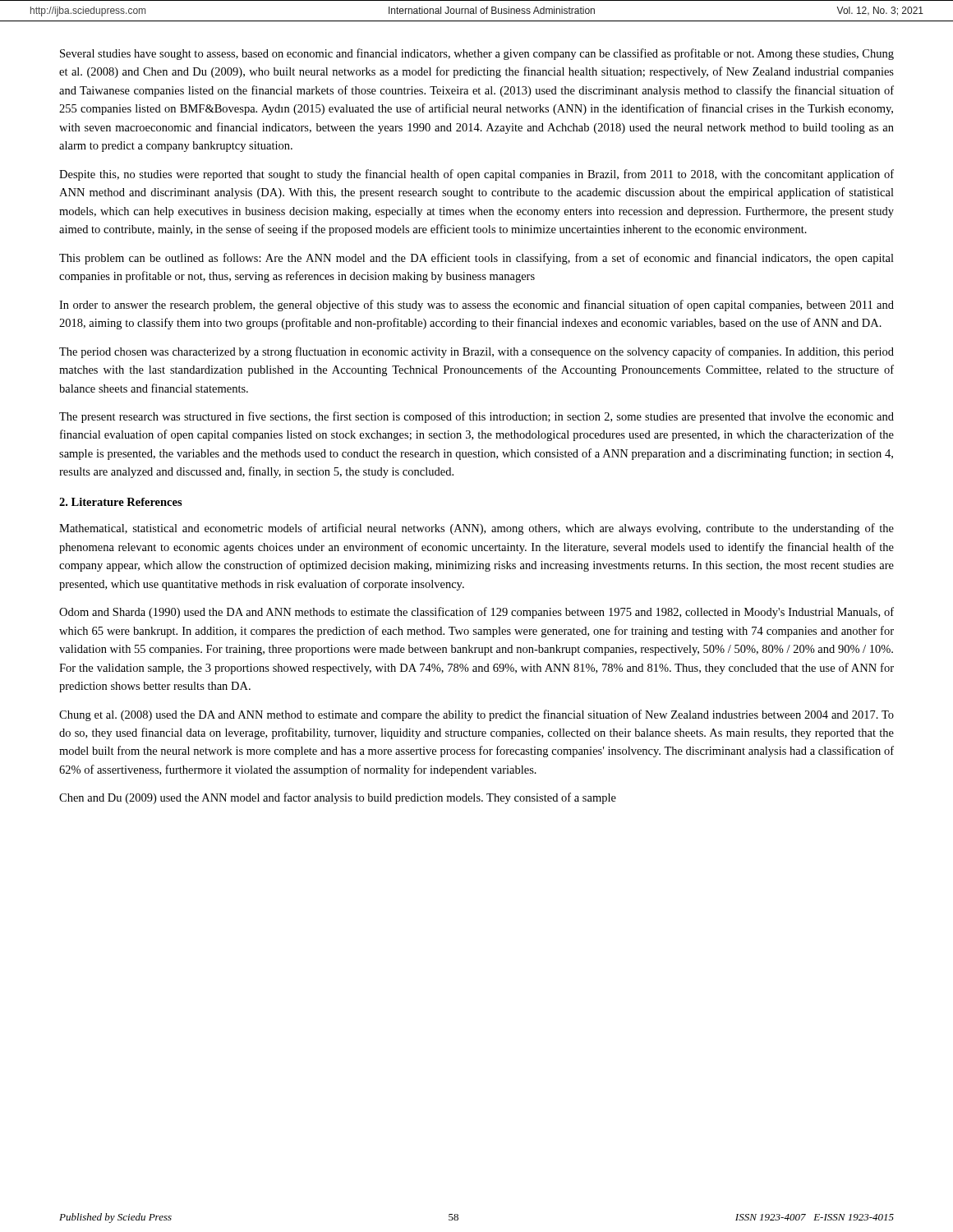Viewport: 953px width, 1232px height.
Task: Click the passage that begins "Mathematical, statistical and"
Action: pyautogui.click(x=476, y=556)
